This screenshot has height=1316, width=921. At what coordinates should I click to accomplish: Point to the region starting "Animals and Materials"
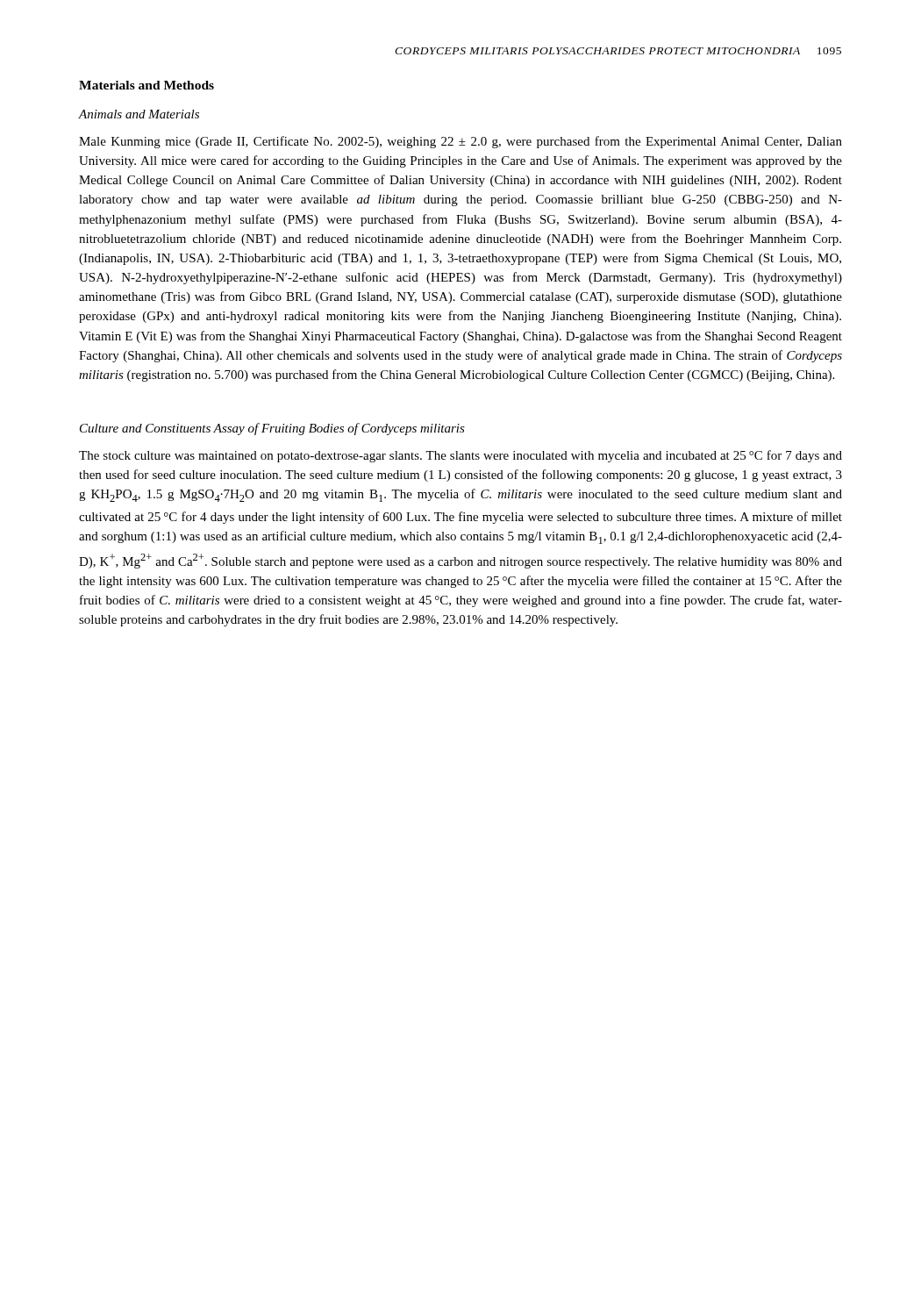click(x=139, y=114)
